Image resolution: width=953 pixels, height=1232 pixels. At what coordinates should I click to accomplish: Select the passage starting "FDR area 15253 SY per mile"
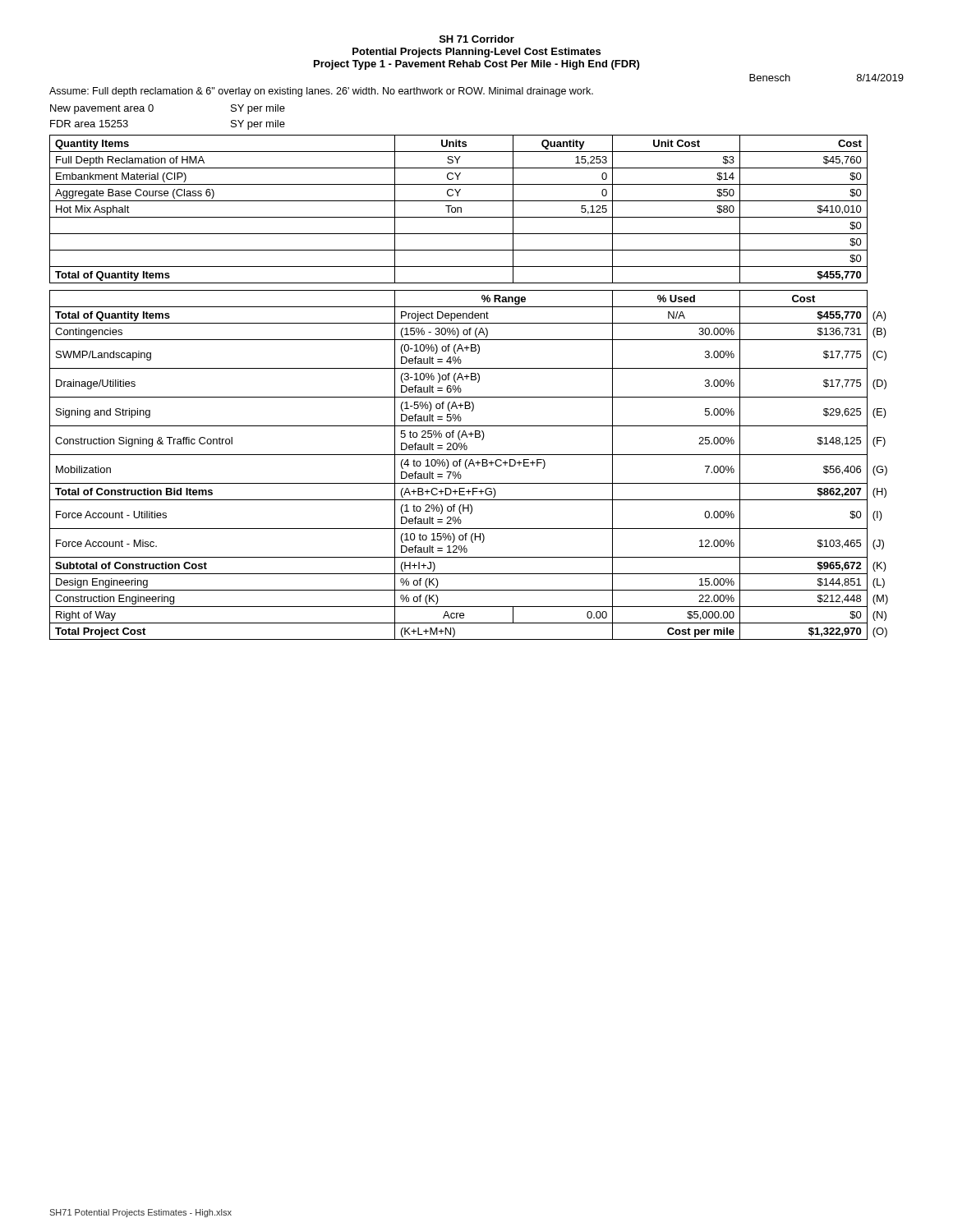coord(167,124)
